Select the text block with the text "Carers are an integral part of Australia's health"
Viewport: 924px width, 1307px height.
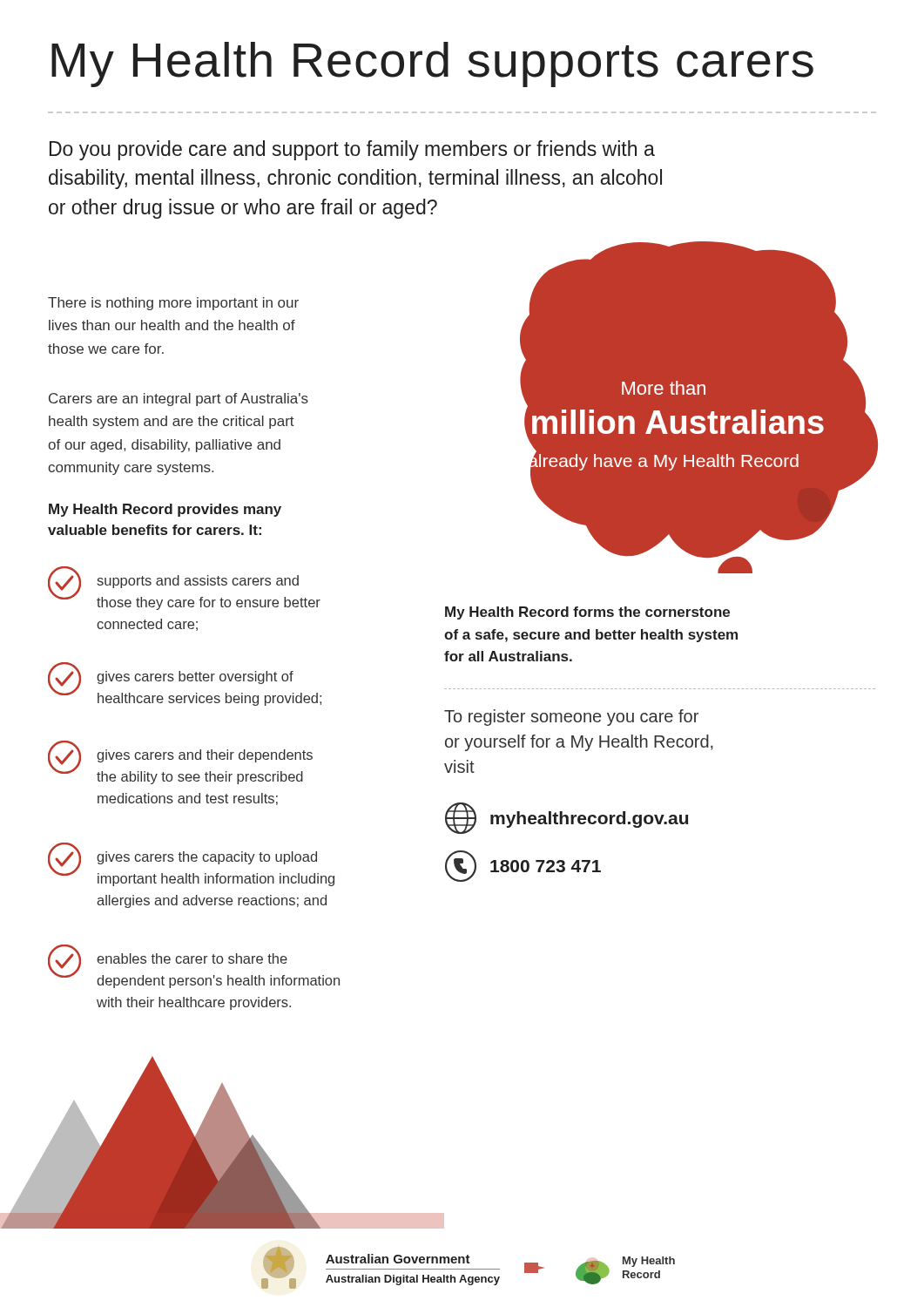pyautogui.click(x=239, y=434)
